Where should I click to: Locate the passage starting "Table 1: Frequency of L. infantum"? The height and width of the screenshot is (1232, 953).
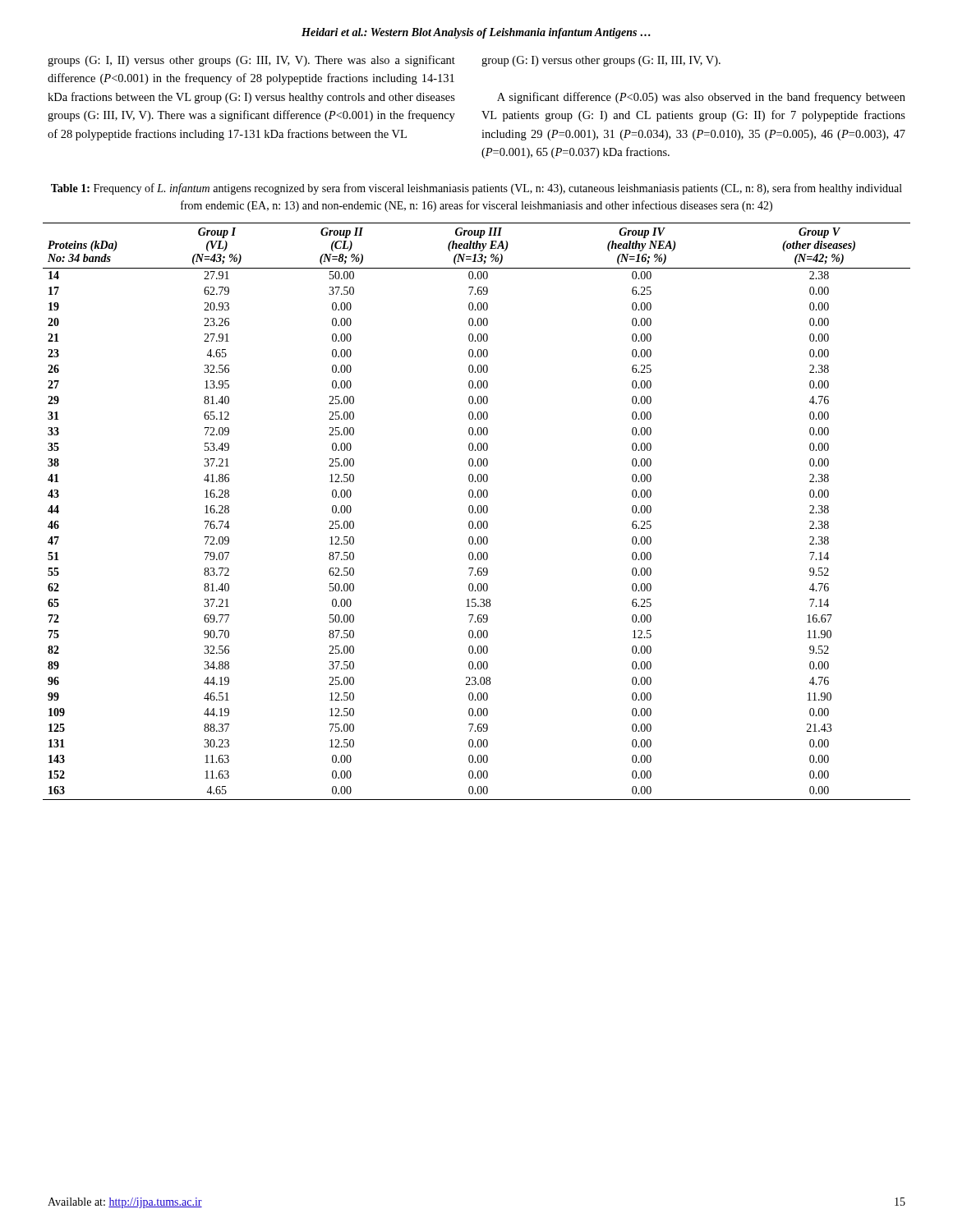click(x=476, y=197)
